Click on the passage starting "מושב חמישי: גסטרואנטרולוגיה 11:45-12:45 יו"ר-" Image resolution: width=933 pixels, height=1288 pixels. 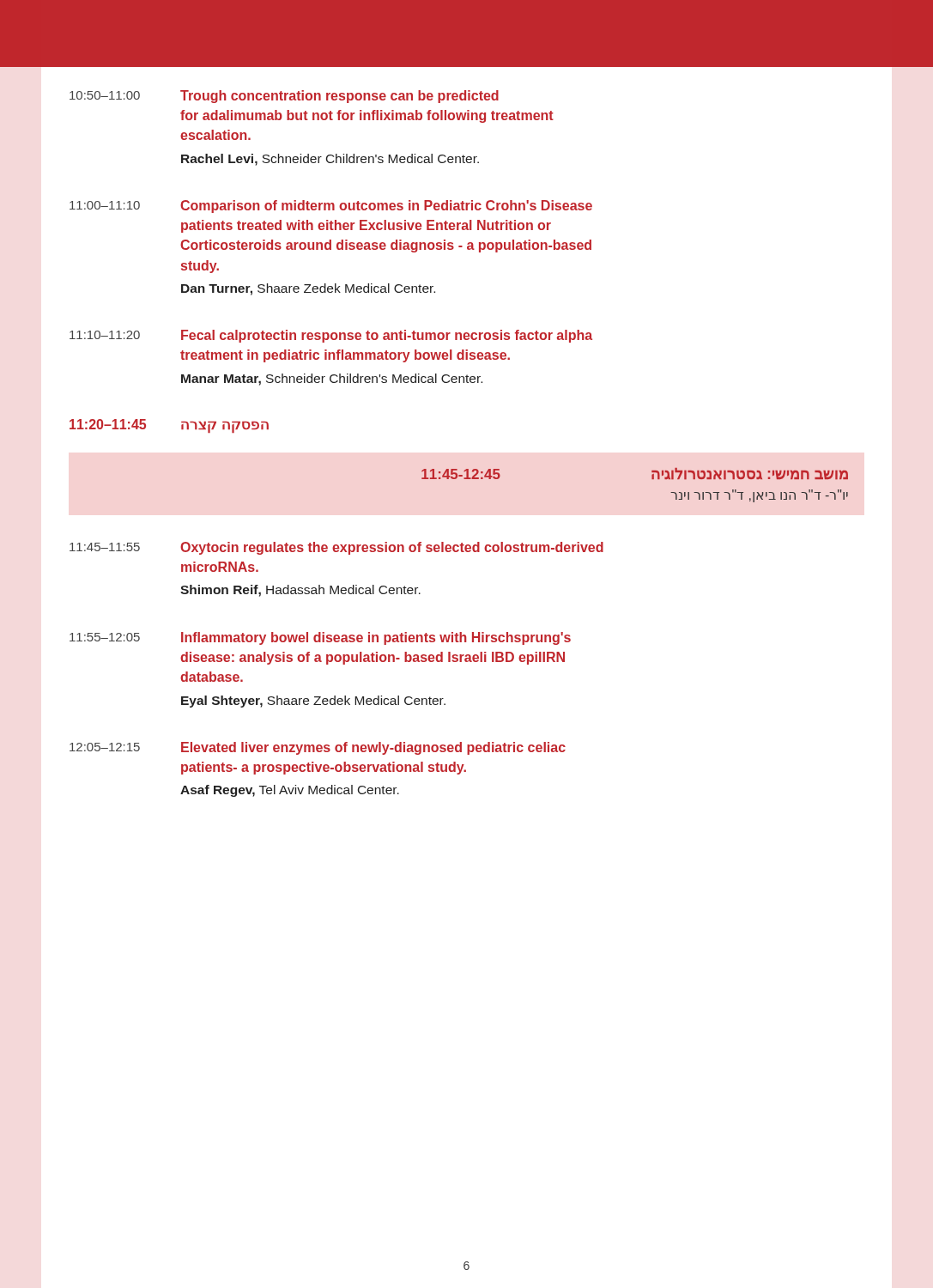[466, 484]
